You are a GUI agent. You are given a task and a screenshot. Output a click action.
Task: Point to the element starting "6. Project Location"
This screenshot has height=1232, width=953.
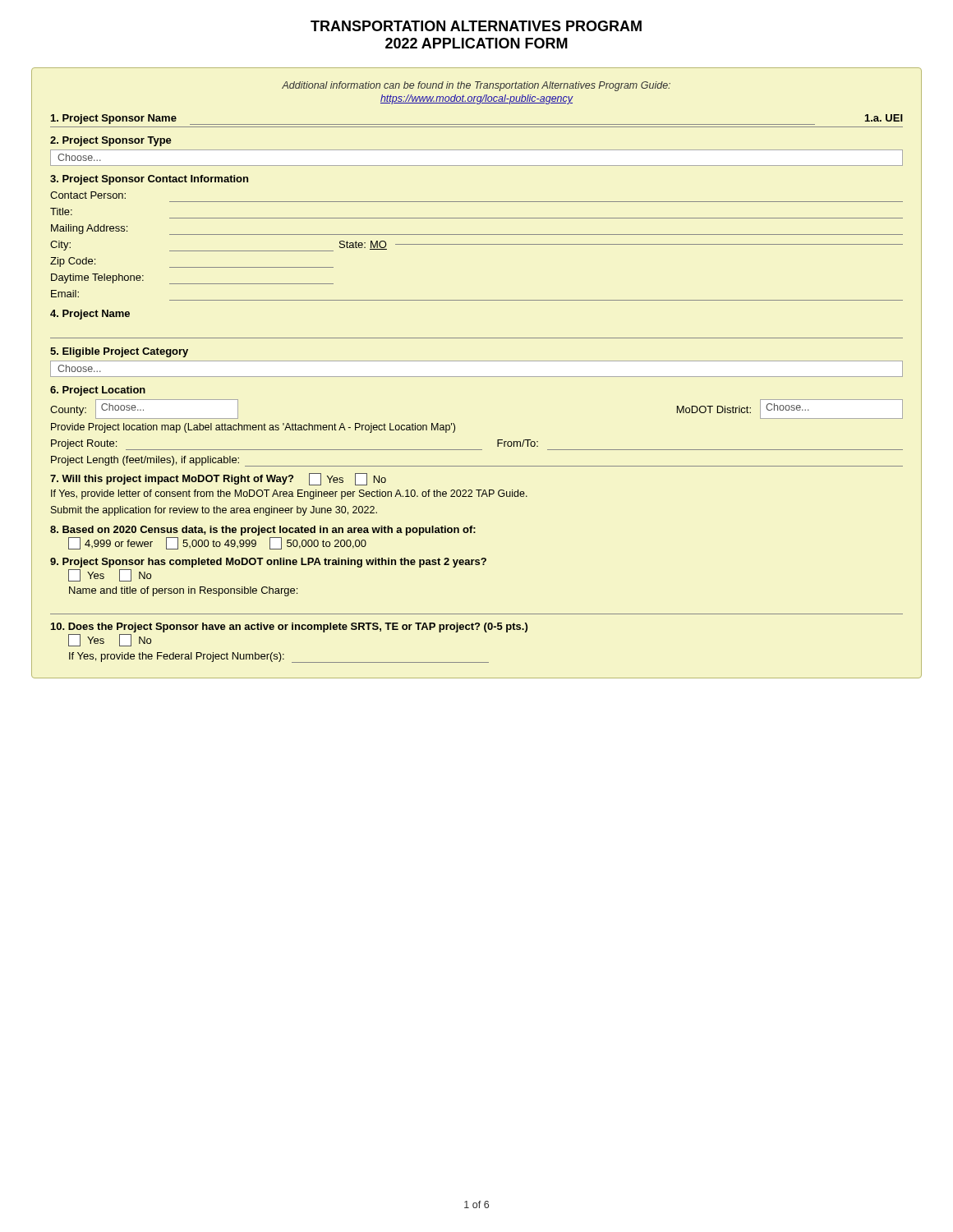(98, 390)
